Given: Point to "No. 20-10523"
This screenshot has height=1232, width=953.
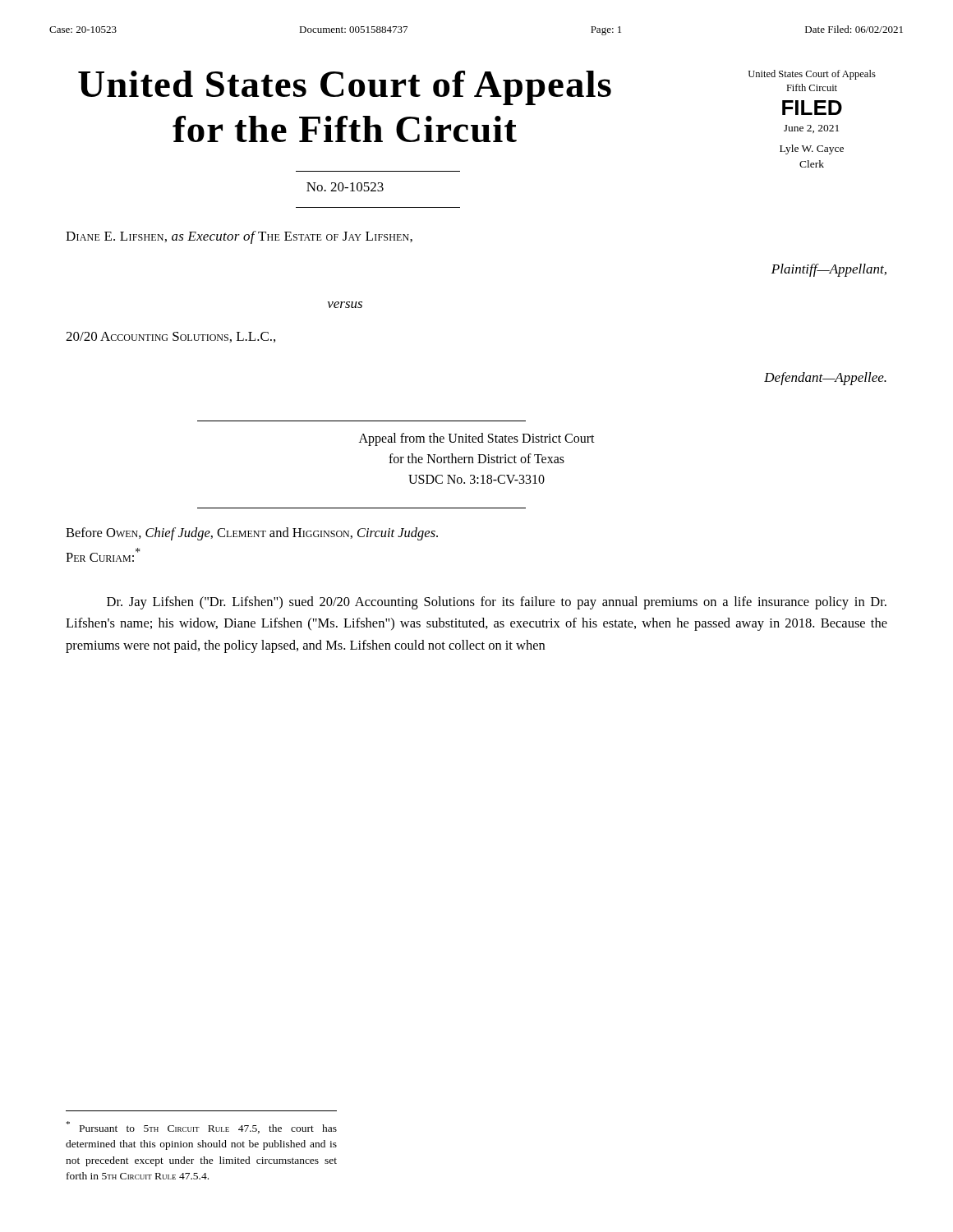Looking at the screenshot, I should pyautogui.click(x=345, y=187).
